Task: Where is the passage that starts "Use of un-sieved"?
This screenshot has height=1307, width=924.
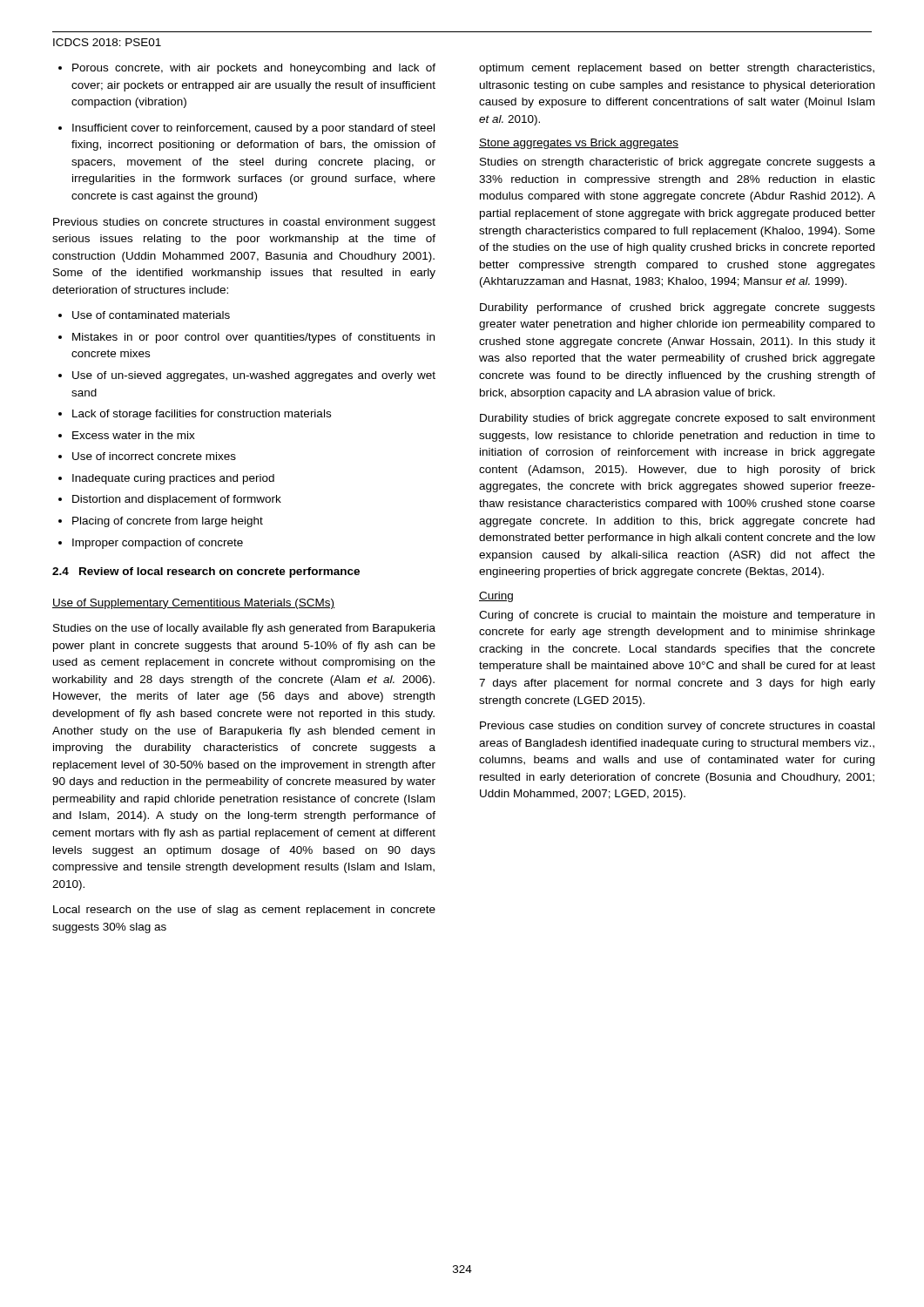Action: pos(253,384)
